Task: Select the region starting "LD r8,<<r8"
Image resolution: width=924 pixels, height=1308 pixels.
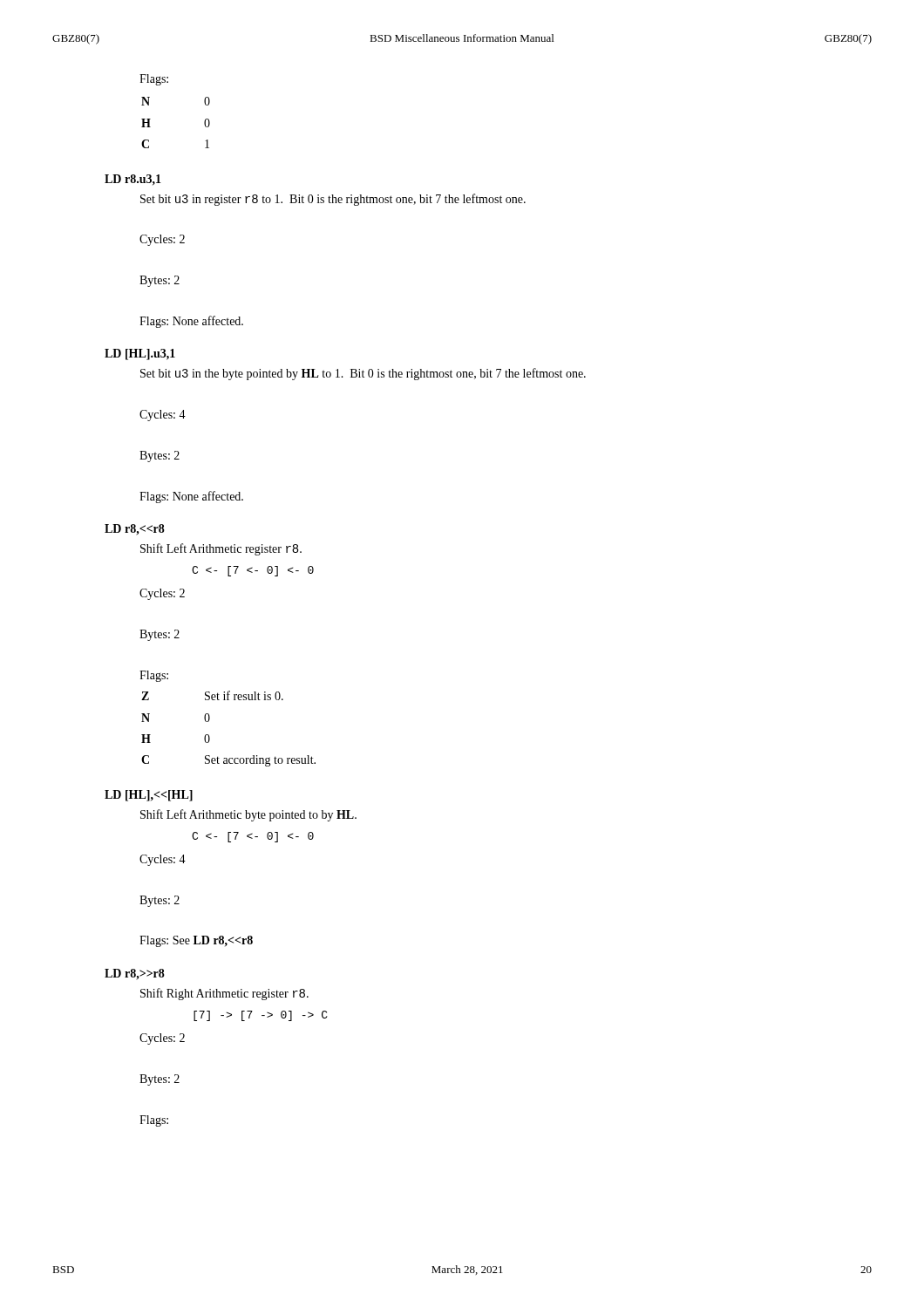Action: [135, 529]
